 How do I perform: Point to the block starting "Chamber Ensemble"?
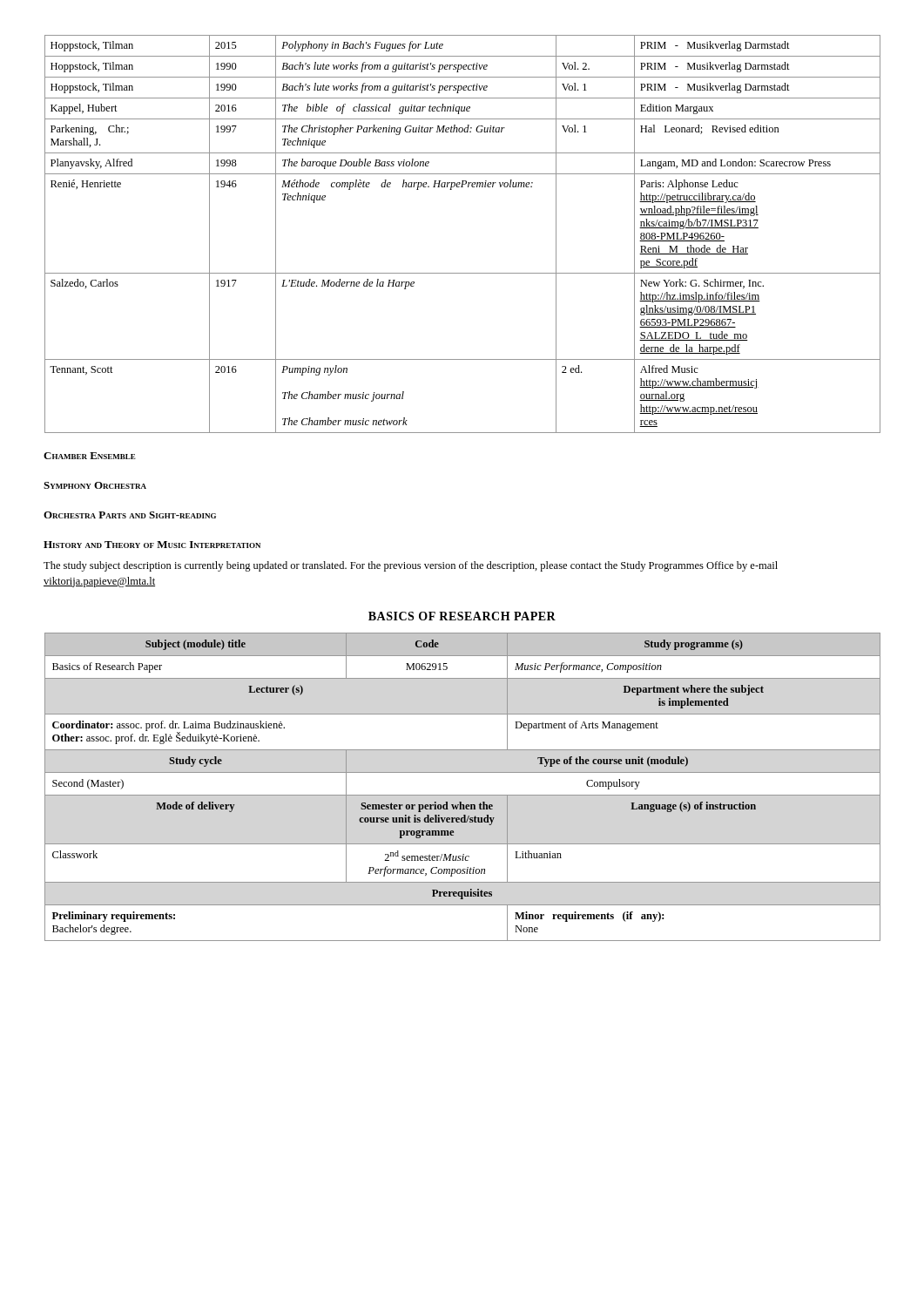tap(90, 456)
